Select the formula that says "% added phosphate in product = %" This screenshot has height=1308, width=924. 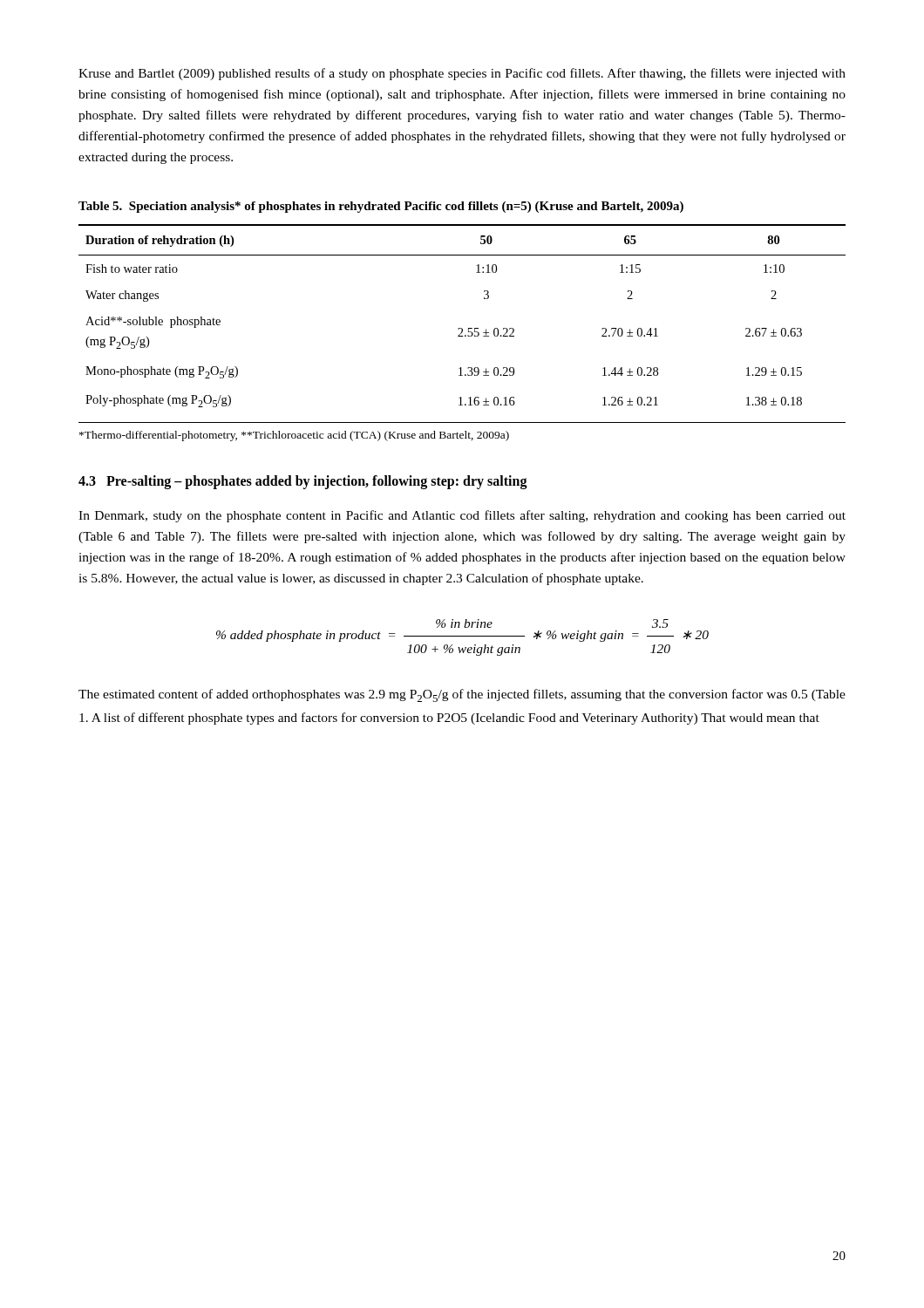[462, 636]
